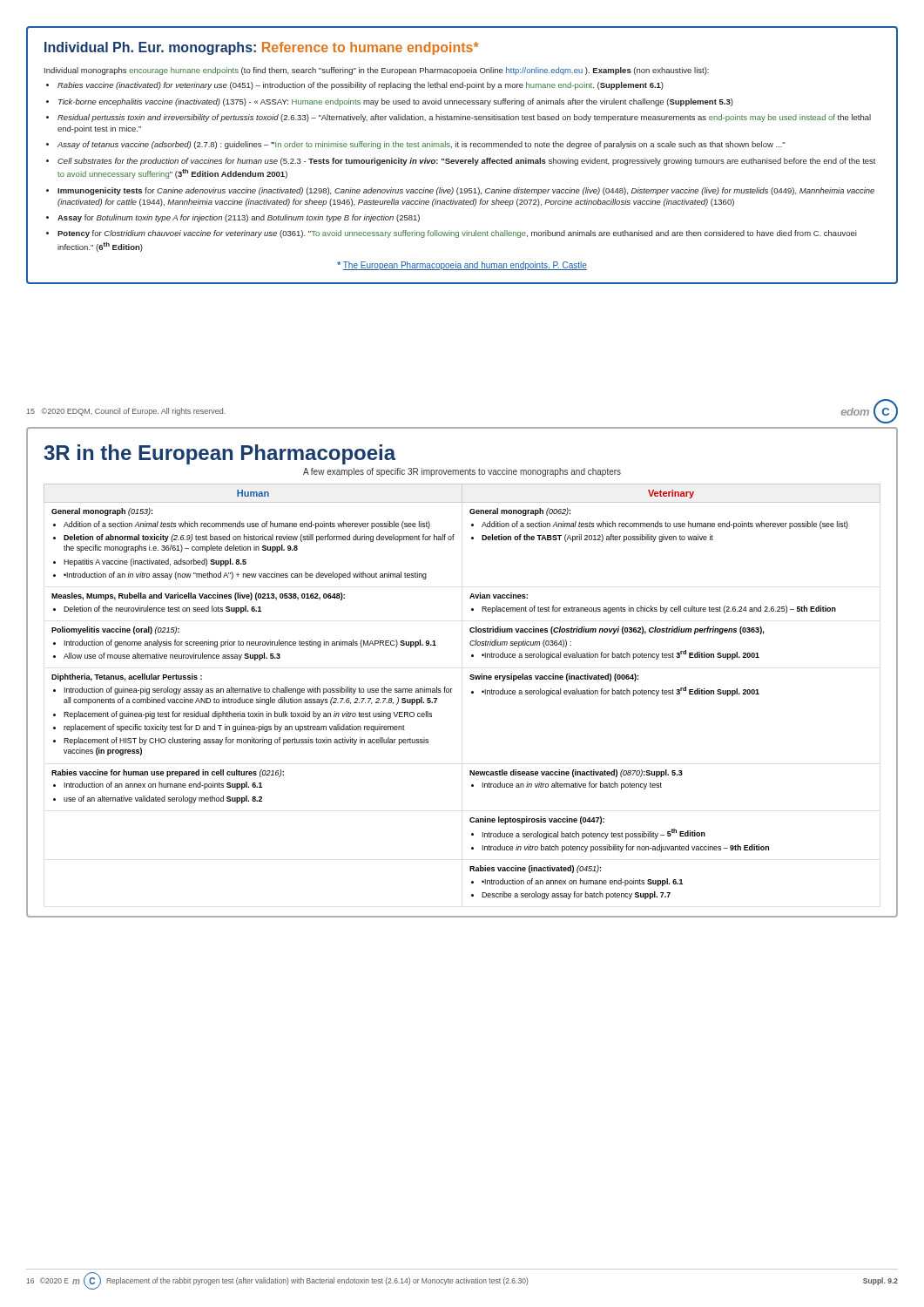The width and height of the screenshot is (924, 1307).
Task: Select the list item containing "Assay of tetanus vaccine (adsorbed) (2.7.8) : guidelines"
Action: (x=421, y=145)
